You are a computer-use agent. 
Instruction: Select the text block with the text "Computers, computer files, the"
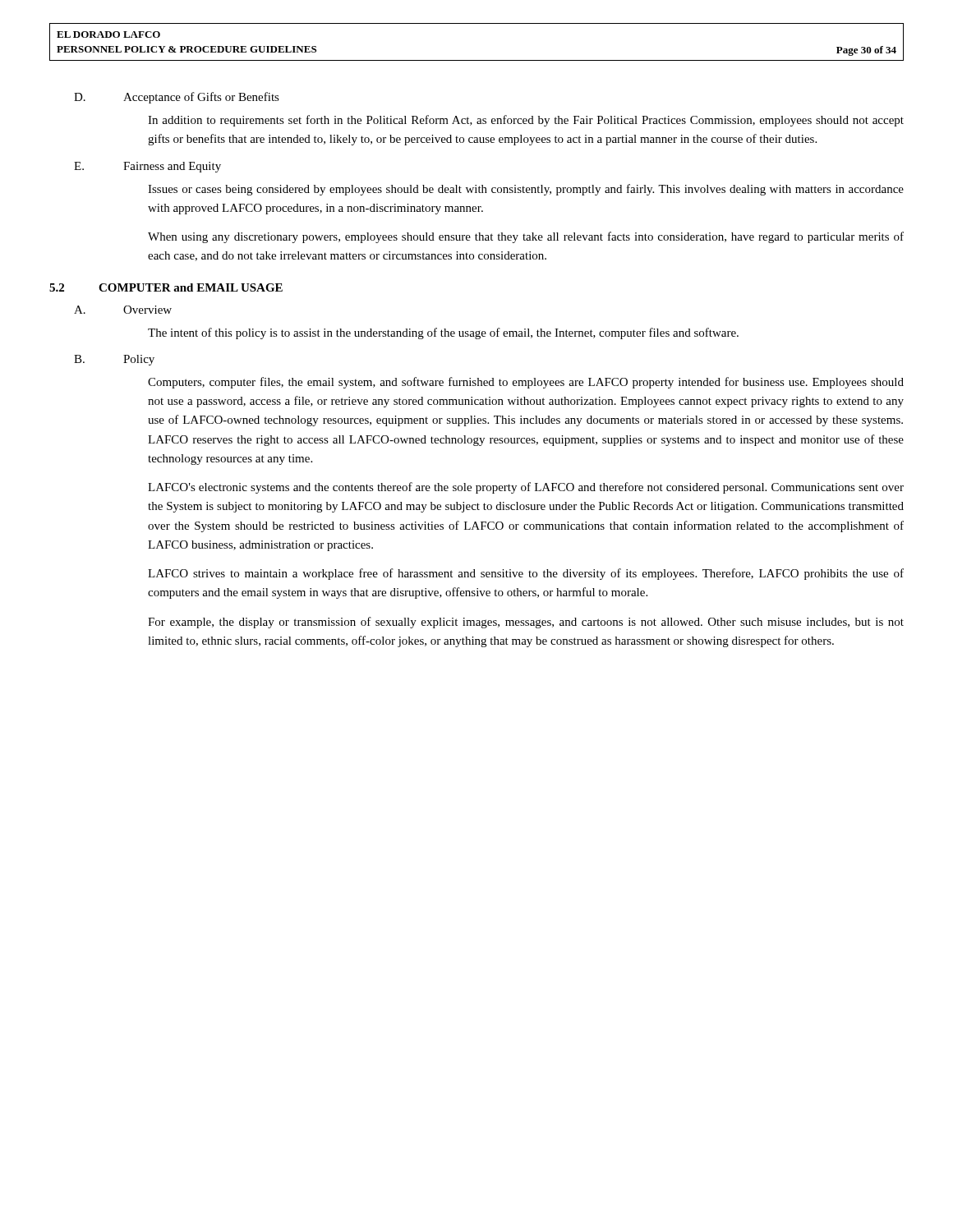click(526, 420)
